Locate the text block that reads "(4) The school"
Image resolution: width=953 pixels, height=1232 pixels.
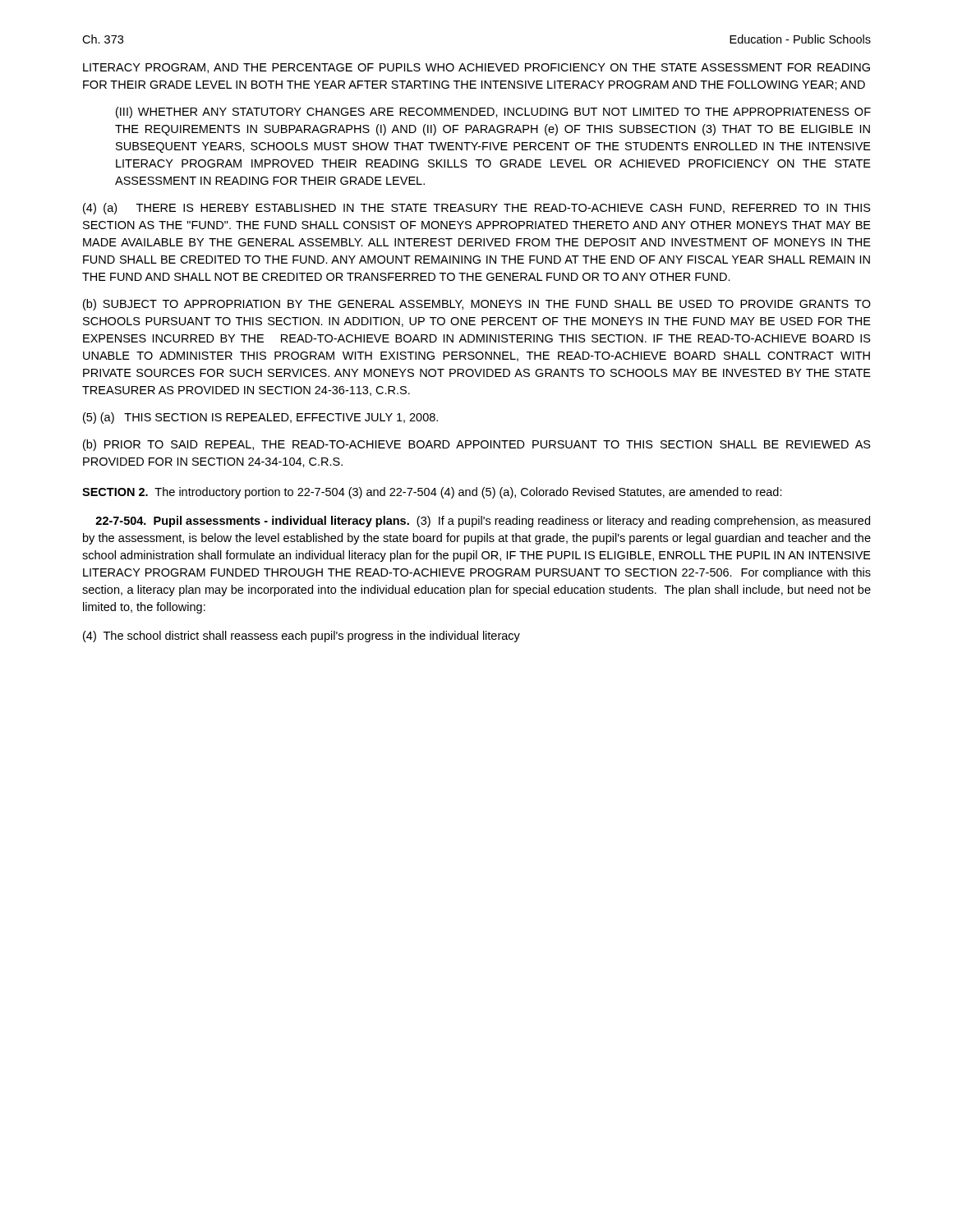pos(301,636)
